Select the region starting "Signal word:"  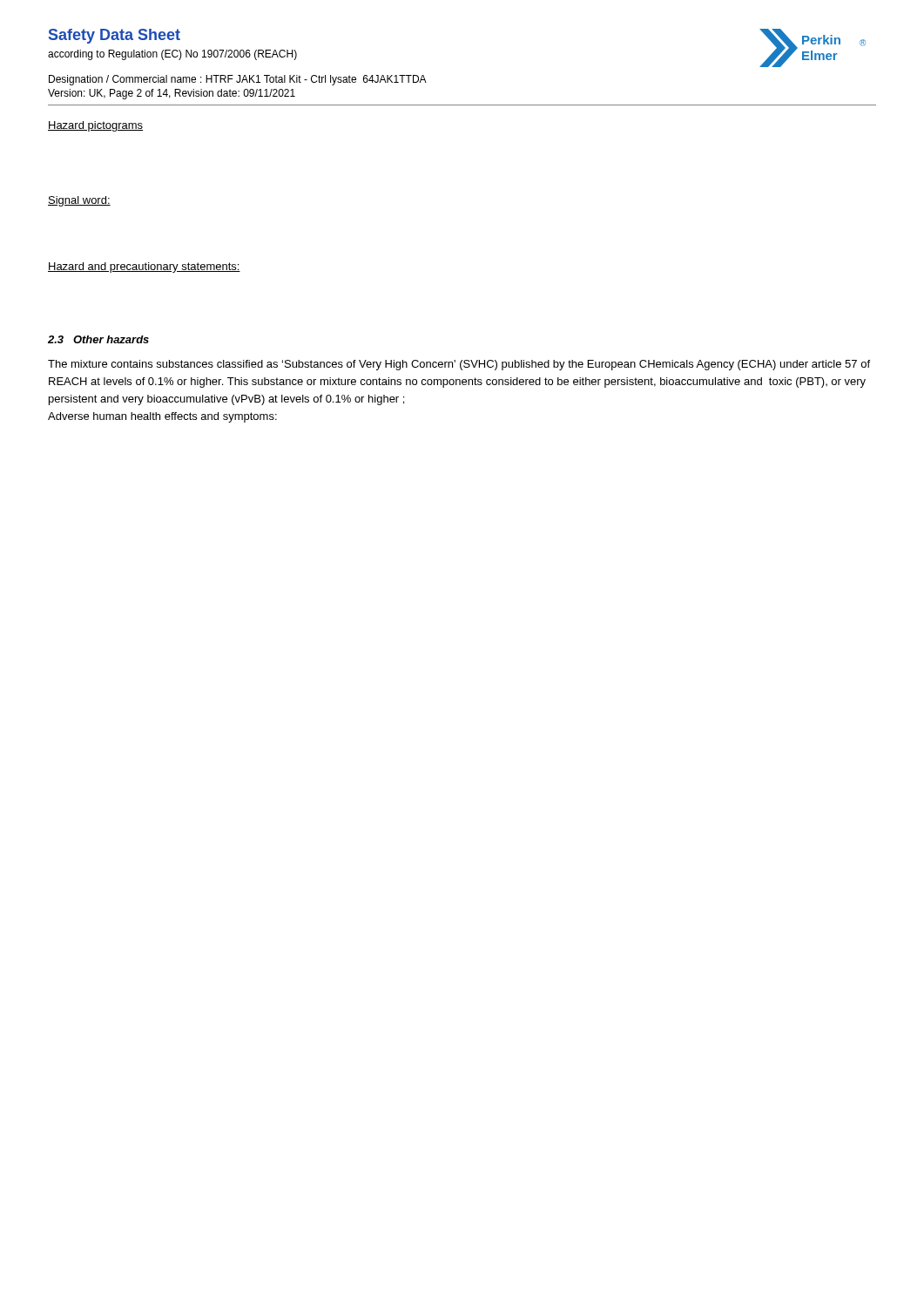coord(79,200)
